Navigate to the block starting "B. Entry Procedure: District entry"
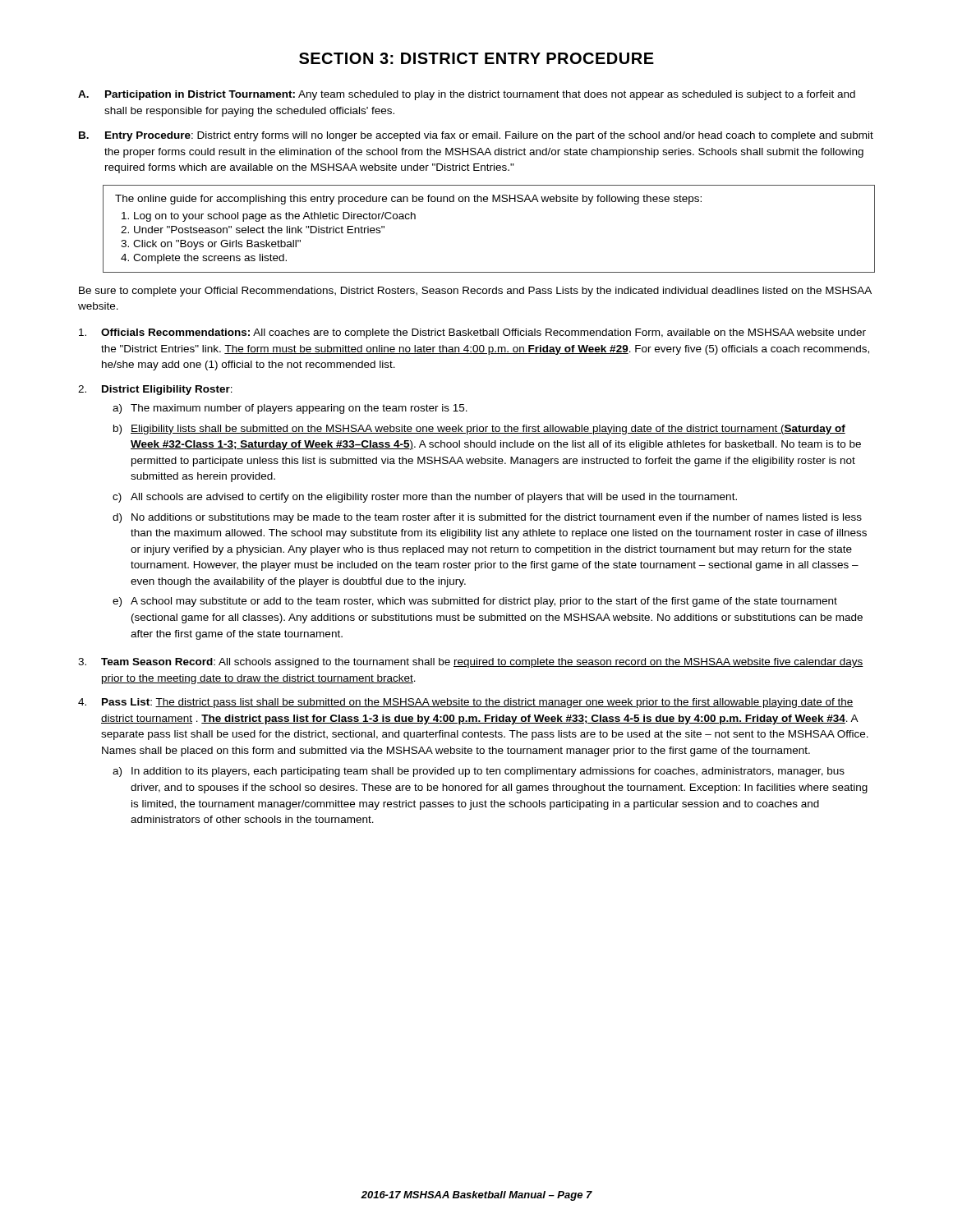The height and width of the screenshot is (1232, 953). (x=476, y=151)
